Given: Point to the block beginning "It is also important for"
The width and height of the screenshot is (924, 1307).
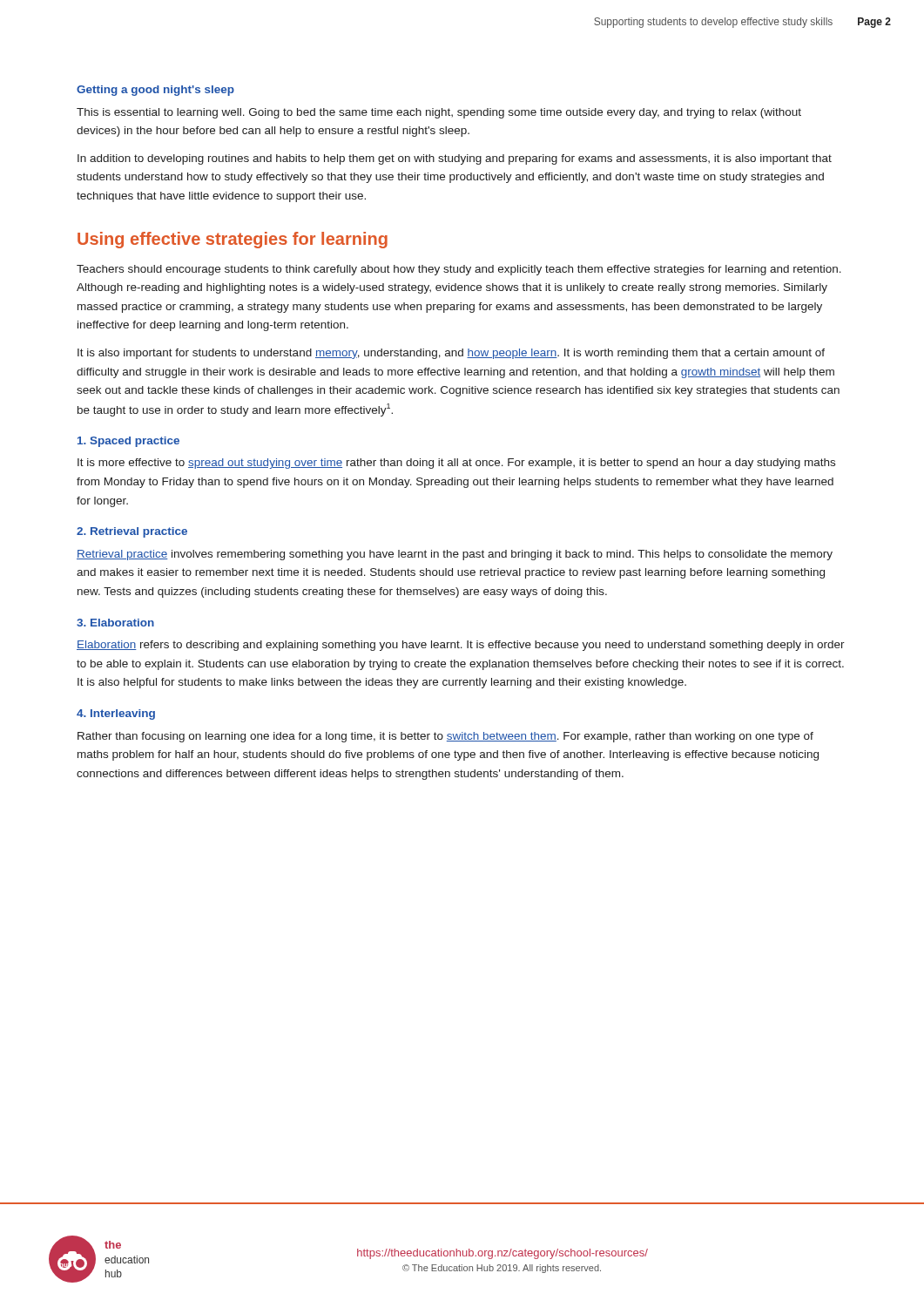Looking at the screenshot, I should [x=462, y=381].
